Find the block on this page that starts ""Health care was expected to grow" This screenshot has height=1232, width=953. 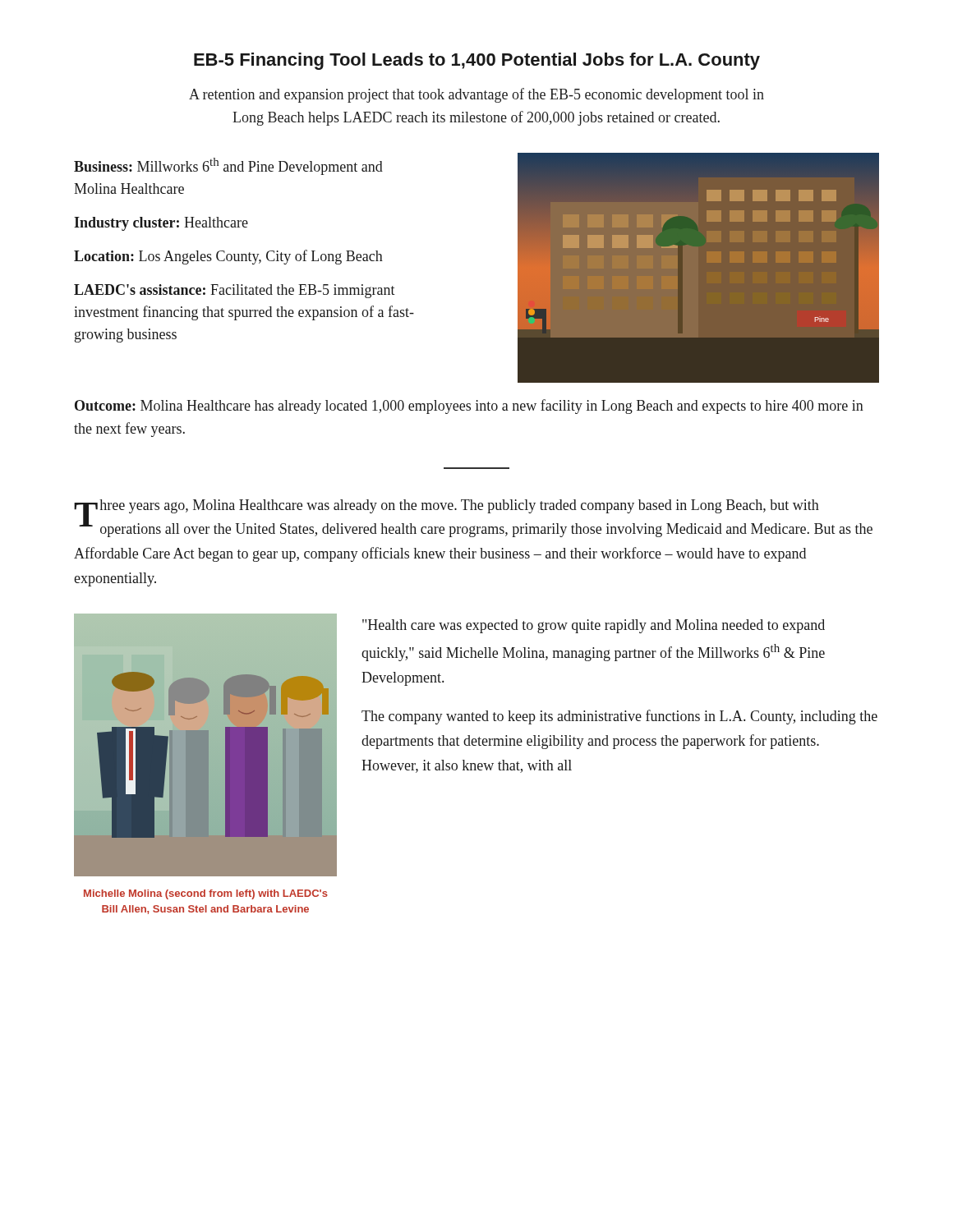(x=594, y=626)
